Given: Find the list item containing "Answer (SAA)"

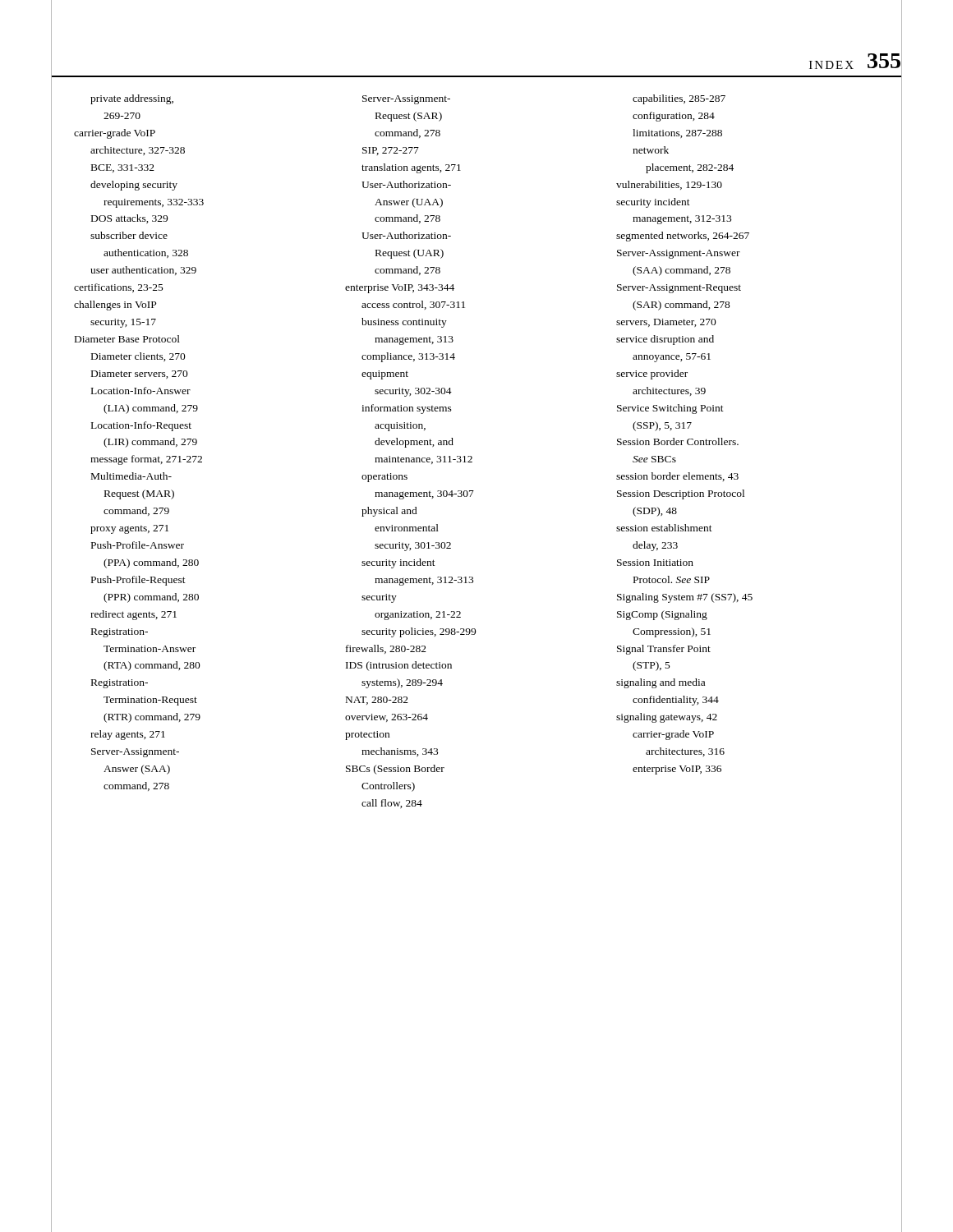Looking at the screenshot, I should (x=137, y=768).
